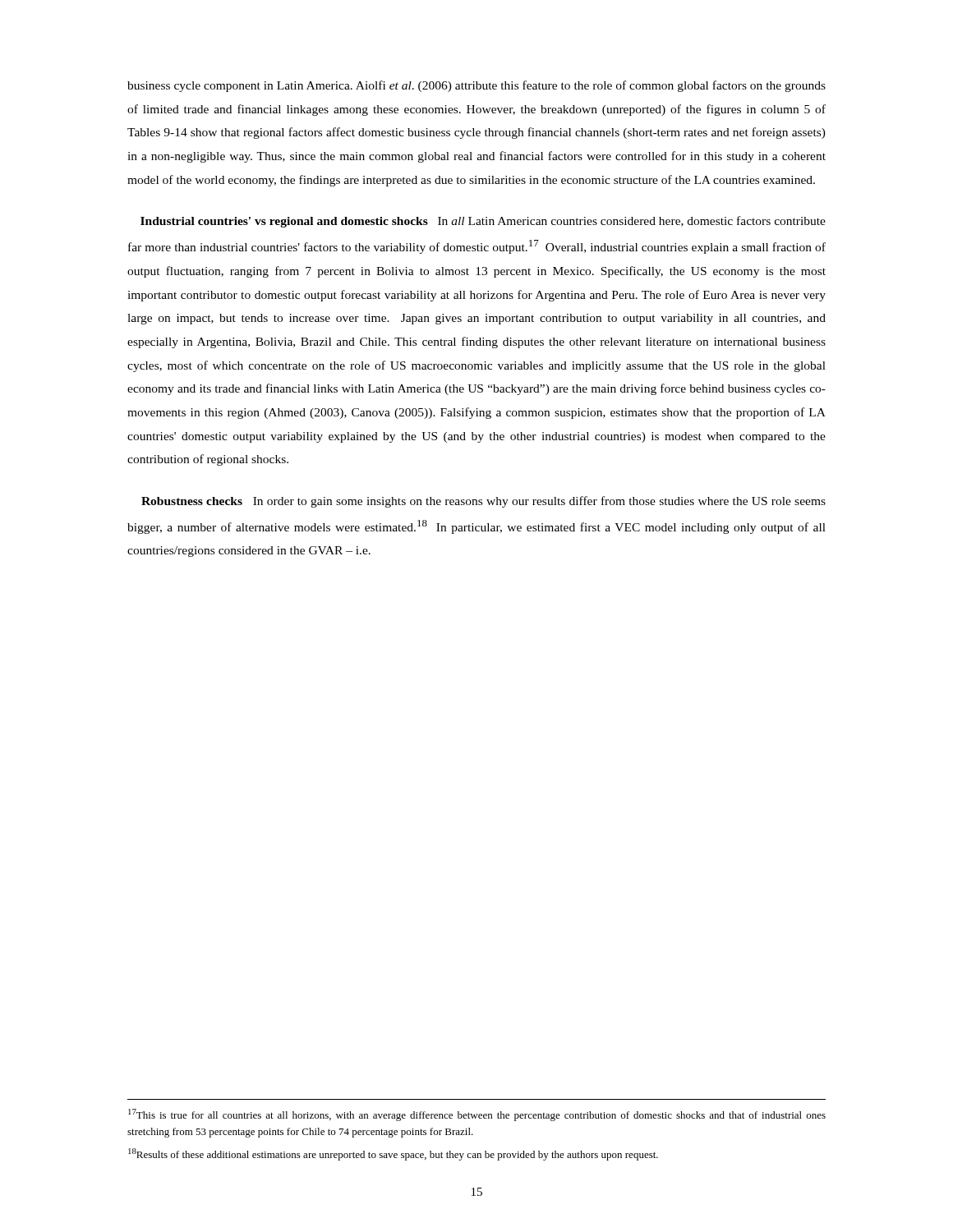The width and height of the screenshot is (953, 1232).
Task: Point to the block beginning "18Results of these"
Action: (476, 1153)
